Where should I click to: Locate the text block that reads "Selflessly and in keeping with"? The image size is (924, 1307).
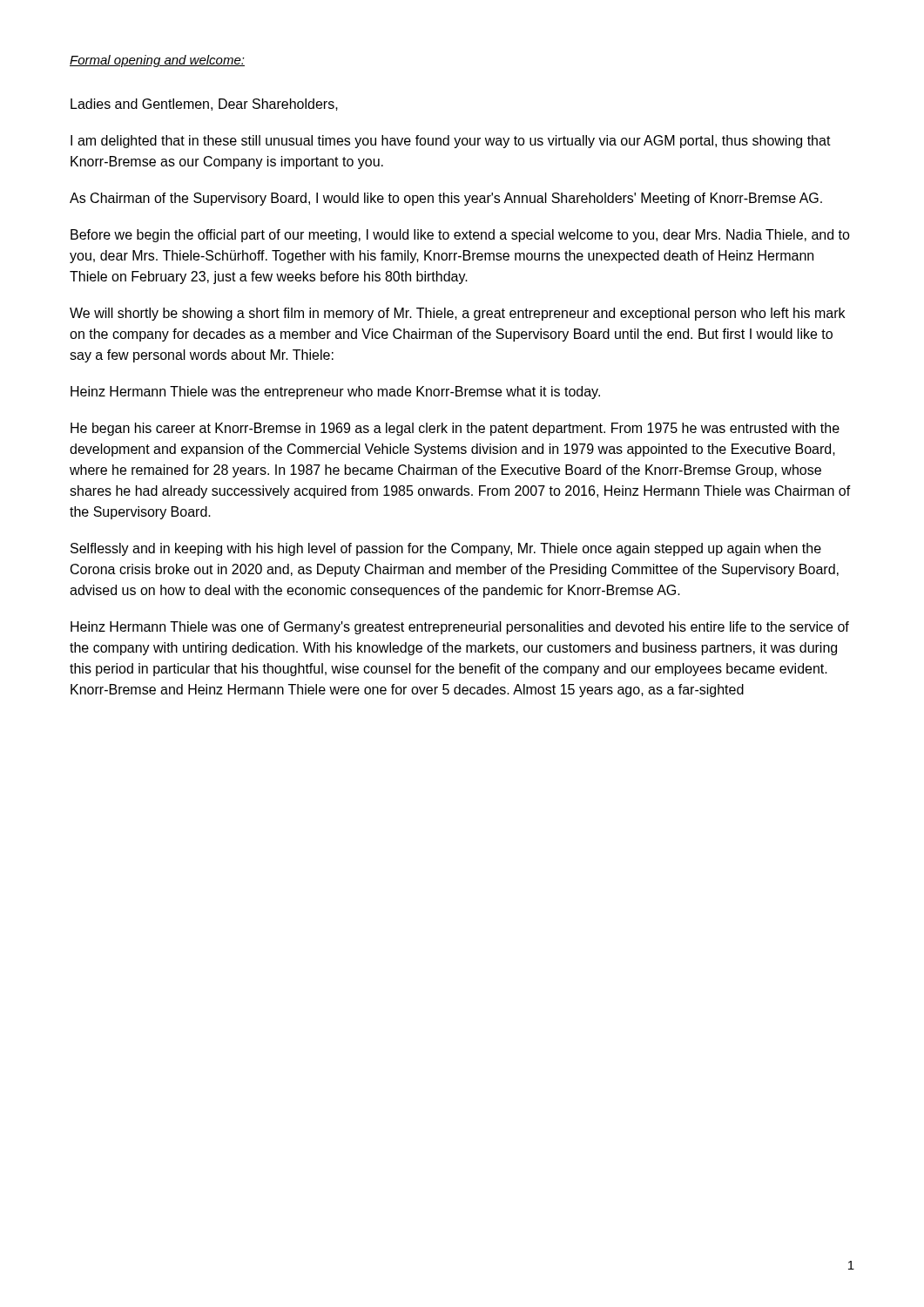click(455, 569)
